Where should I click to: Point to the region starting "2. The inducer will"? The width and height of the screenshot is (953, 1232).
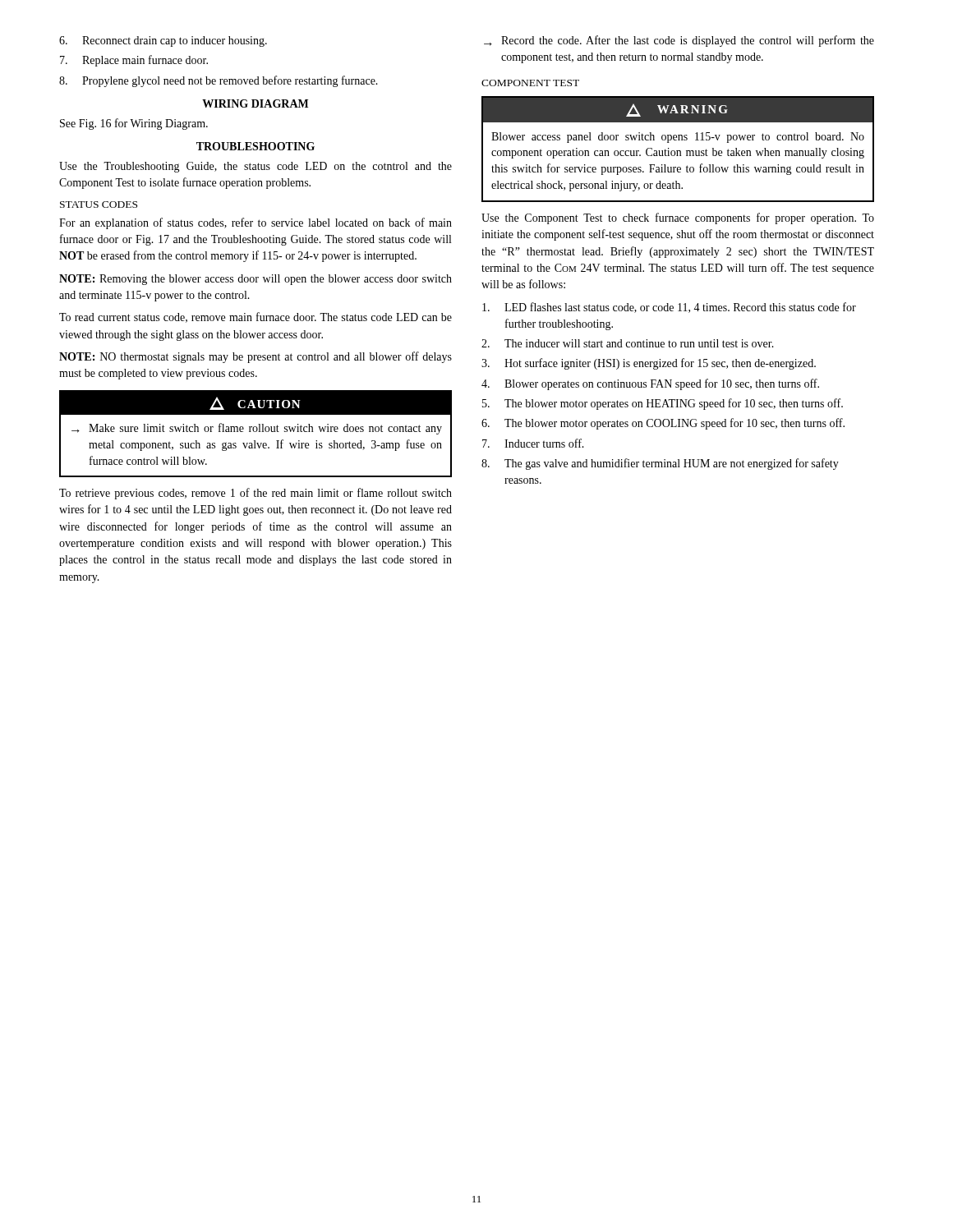[x=678, y=344]
